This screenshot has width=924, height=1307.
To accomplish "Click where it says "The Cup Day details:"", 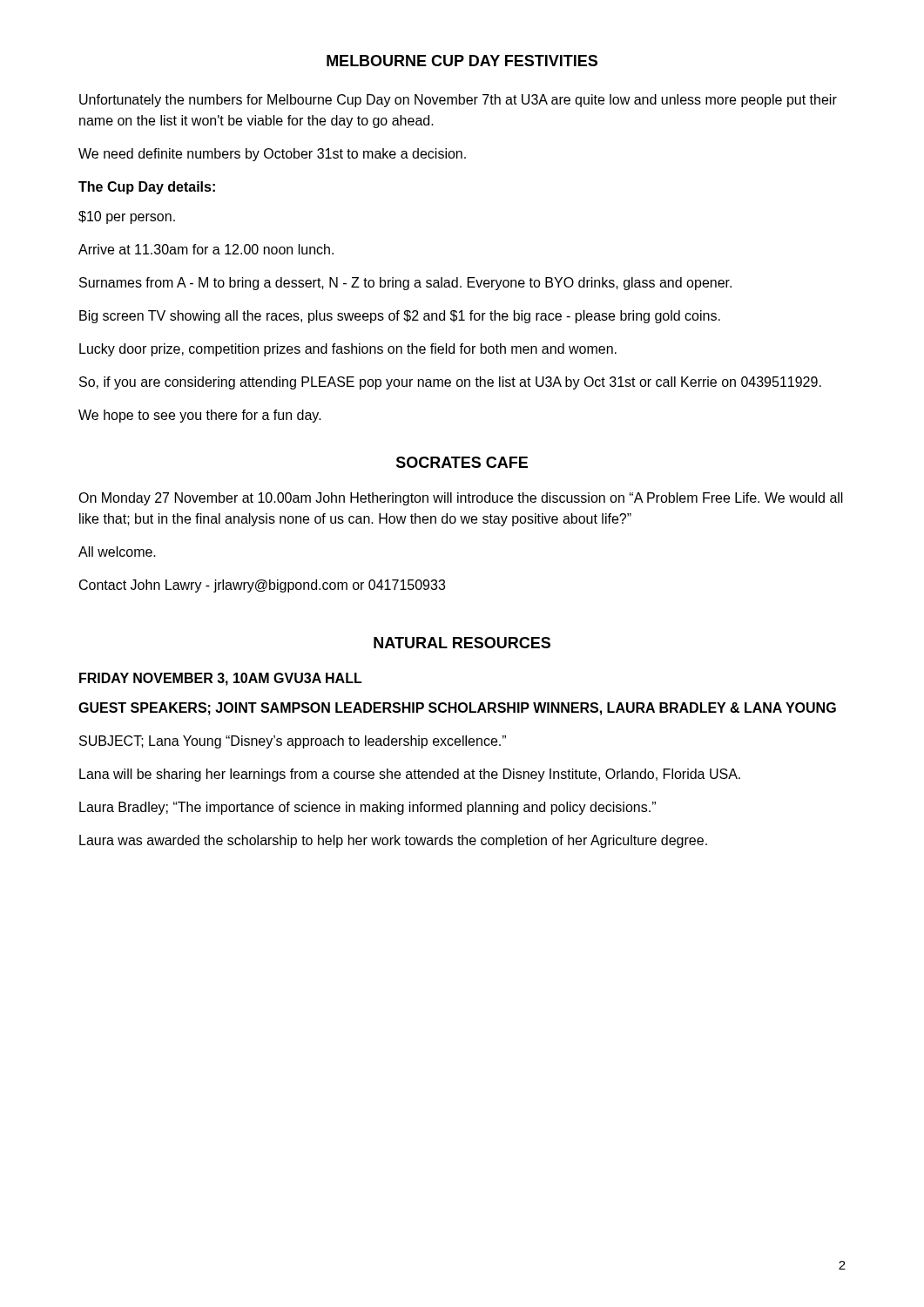I will (x=147, y=187).
